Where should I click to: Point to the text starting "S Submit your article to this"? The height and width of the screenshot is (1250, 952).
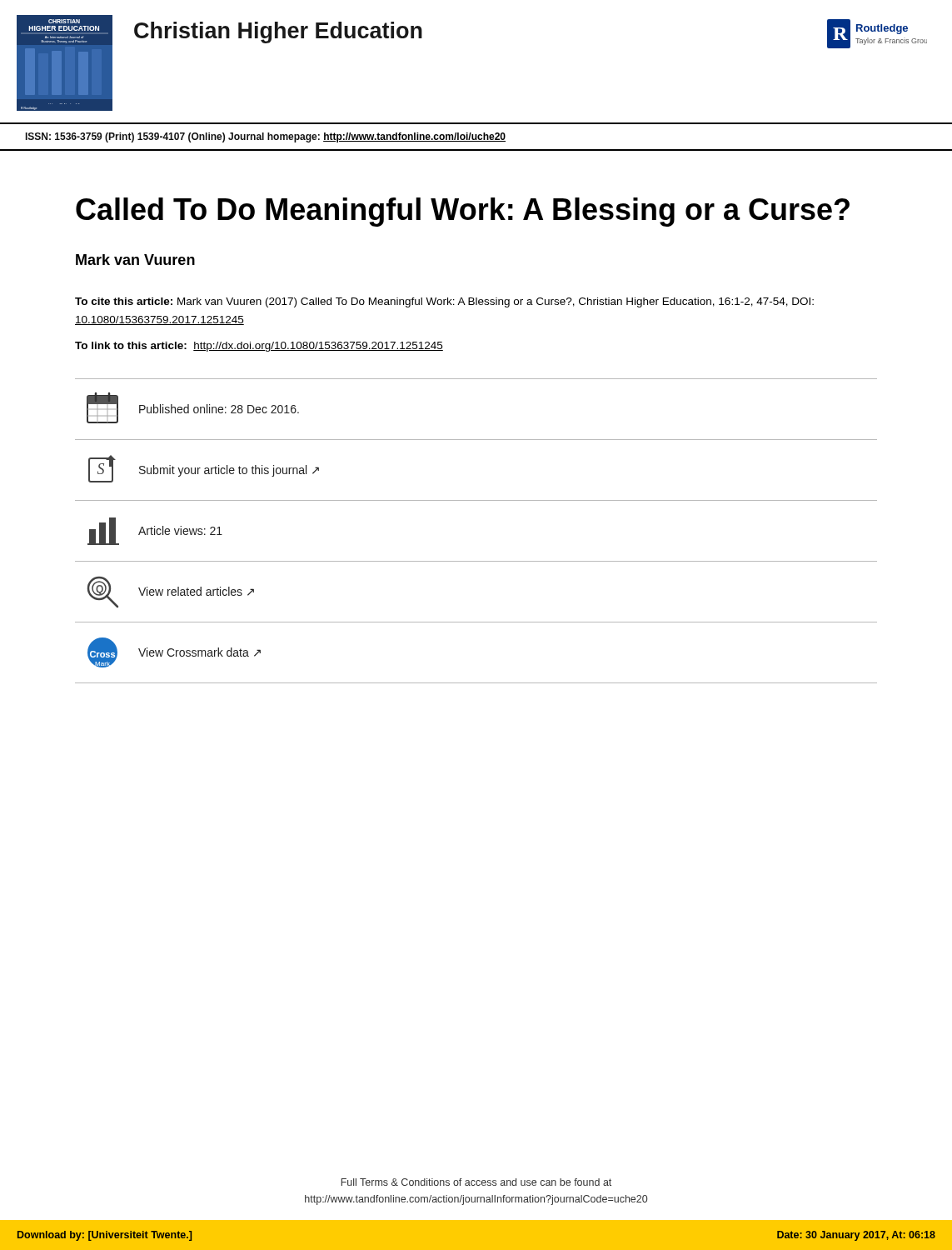click(x=198, y=470)
